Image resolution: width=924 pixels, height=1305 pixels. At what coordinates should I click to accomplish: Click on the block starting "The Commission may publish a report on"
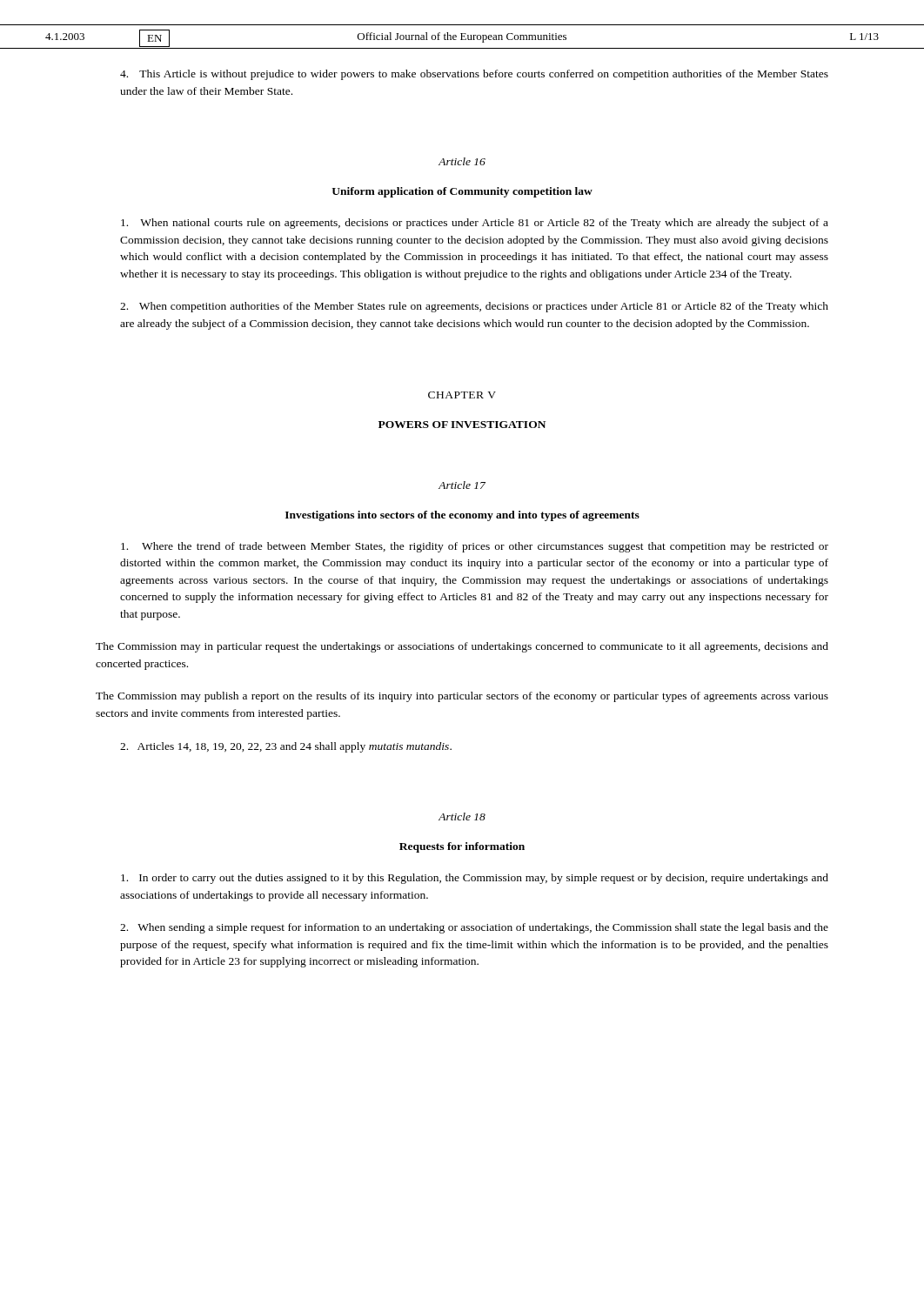click(x=462, y=705)
